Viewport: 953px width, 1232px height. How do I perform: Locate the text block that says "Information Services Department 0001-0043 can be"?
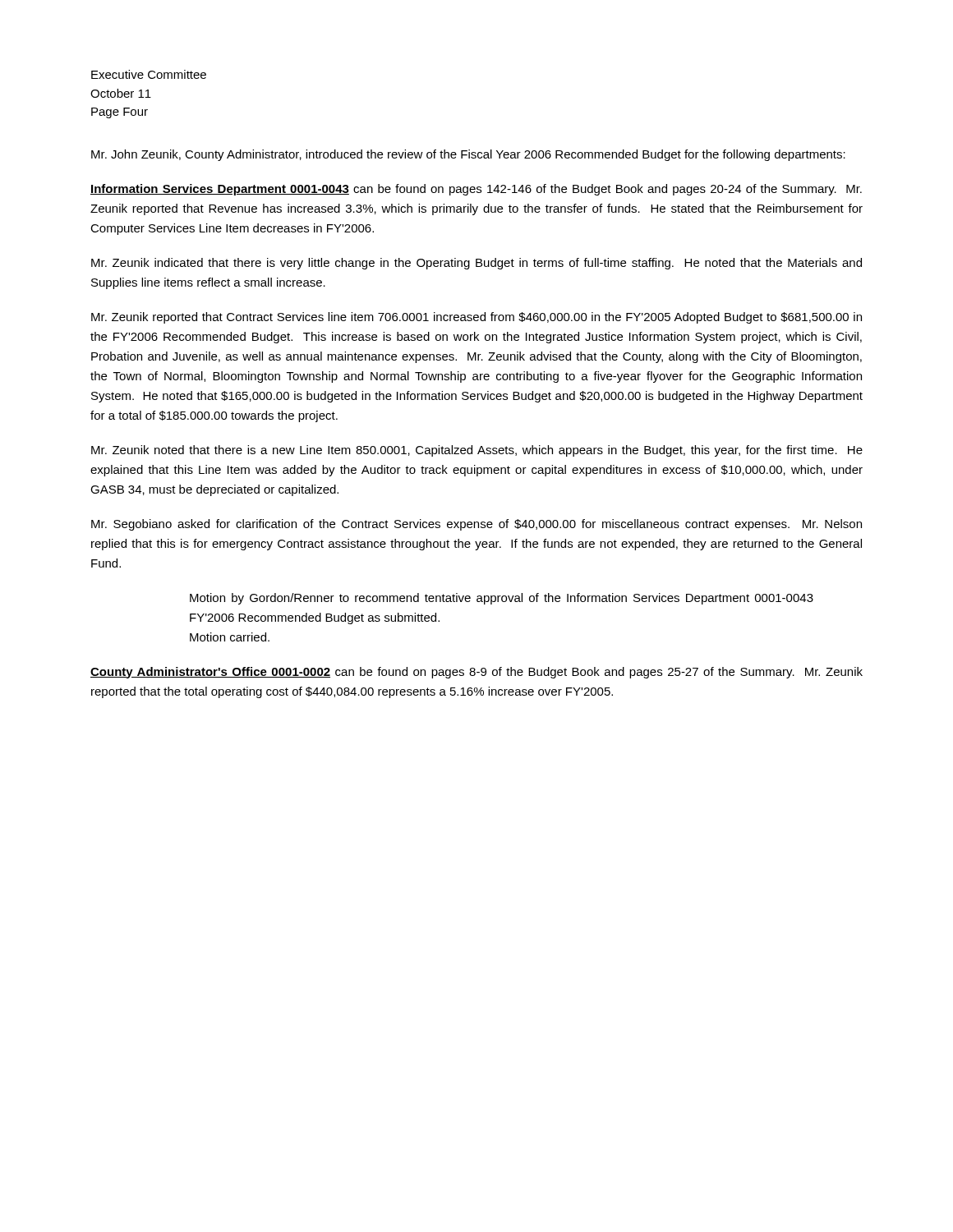pyautogui.click(x=476, y=208)
